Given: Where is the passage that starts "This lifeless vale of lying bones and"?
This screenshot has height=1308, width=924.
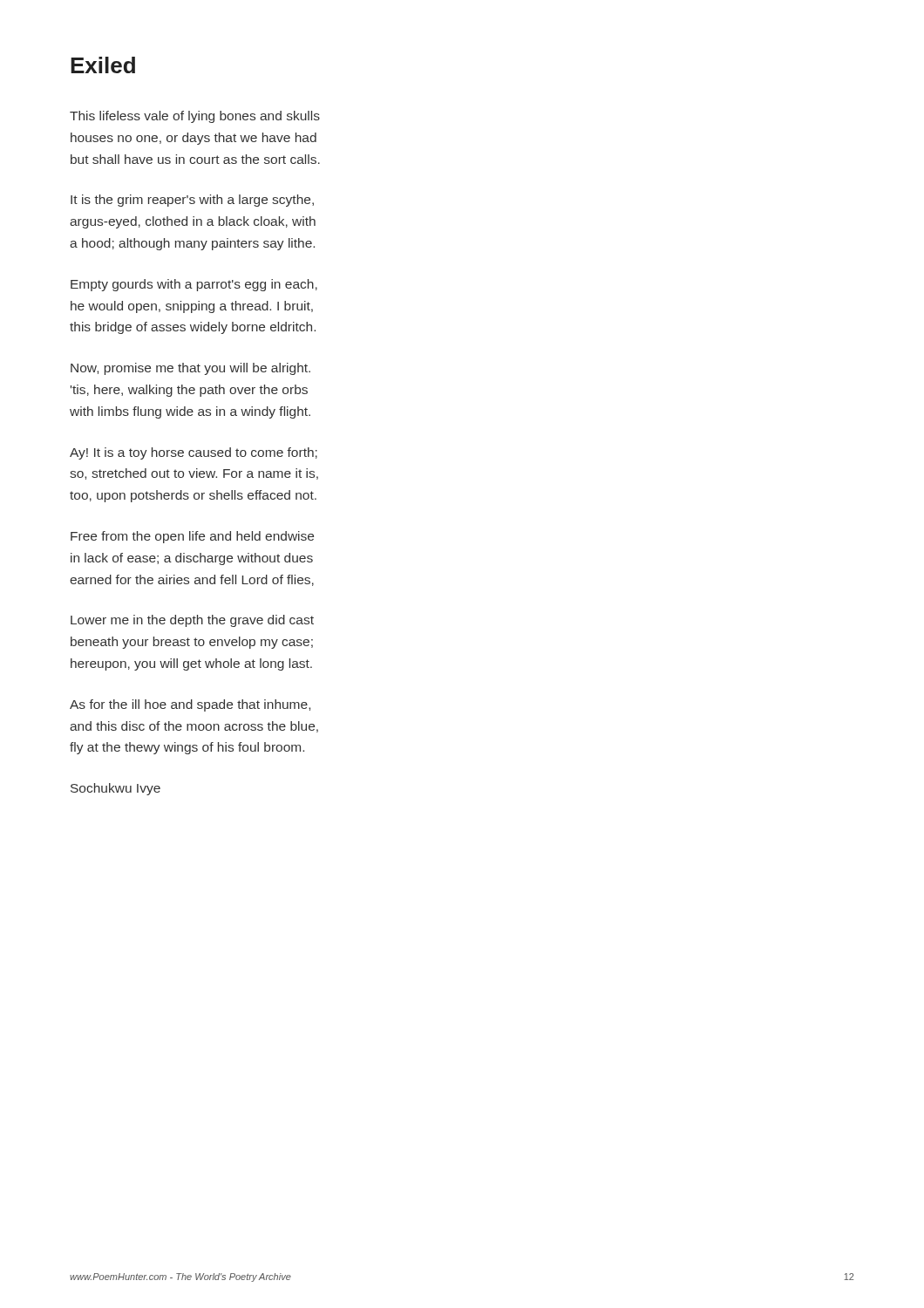Looking at the screenshot, I should pyautogui.click(x=195, y=137).
